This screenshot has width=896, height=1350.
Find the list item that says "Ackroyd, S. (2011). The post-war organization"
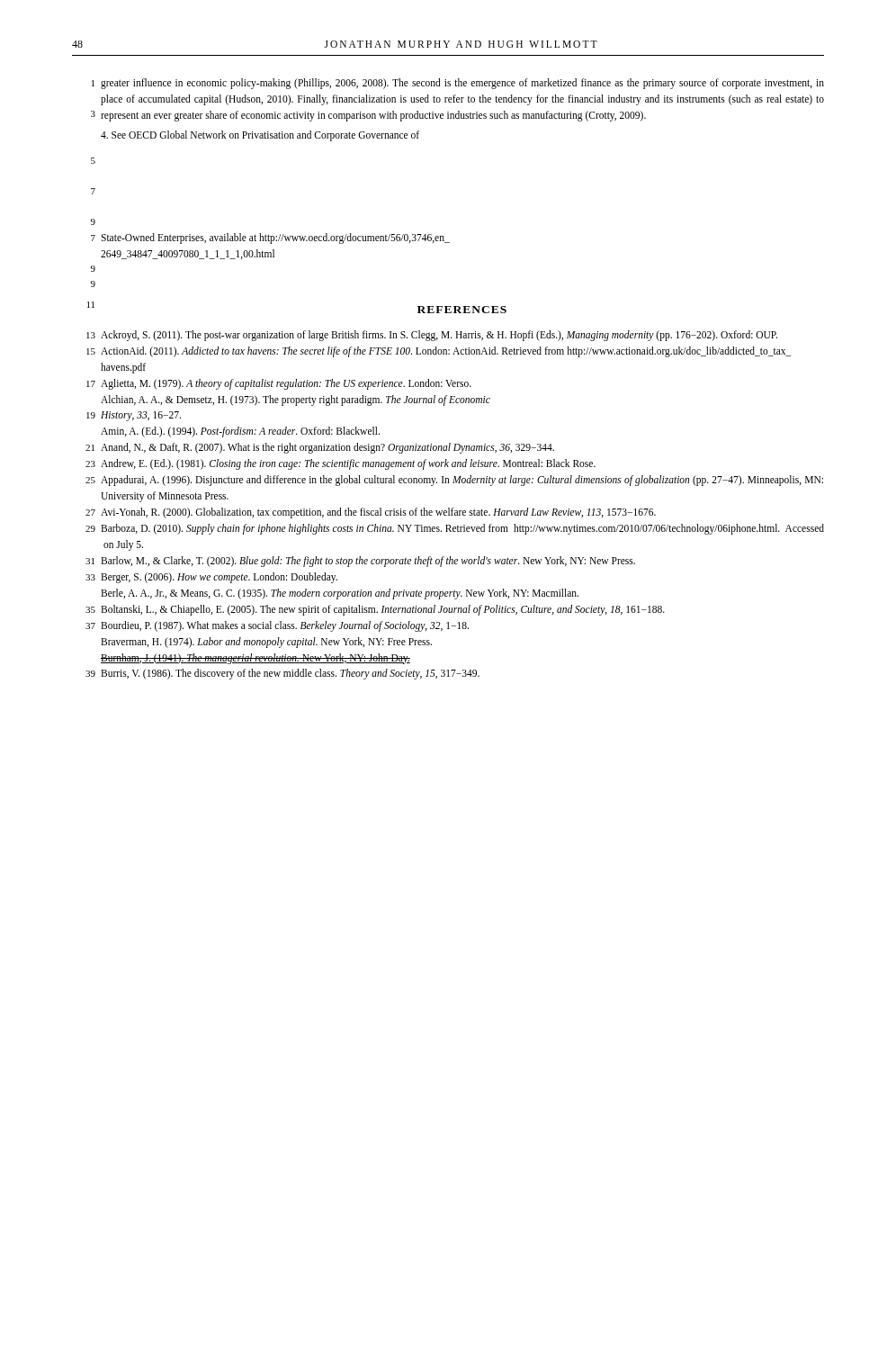click(439, 335)
